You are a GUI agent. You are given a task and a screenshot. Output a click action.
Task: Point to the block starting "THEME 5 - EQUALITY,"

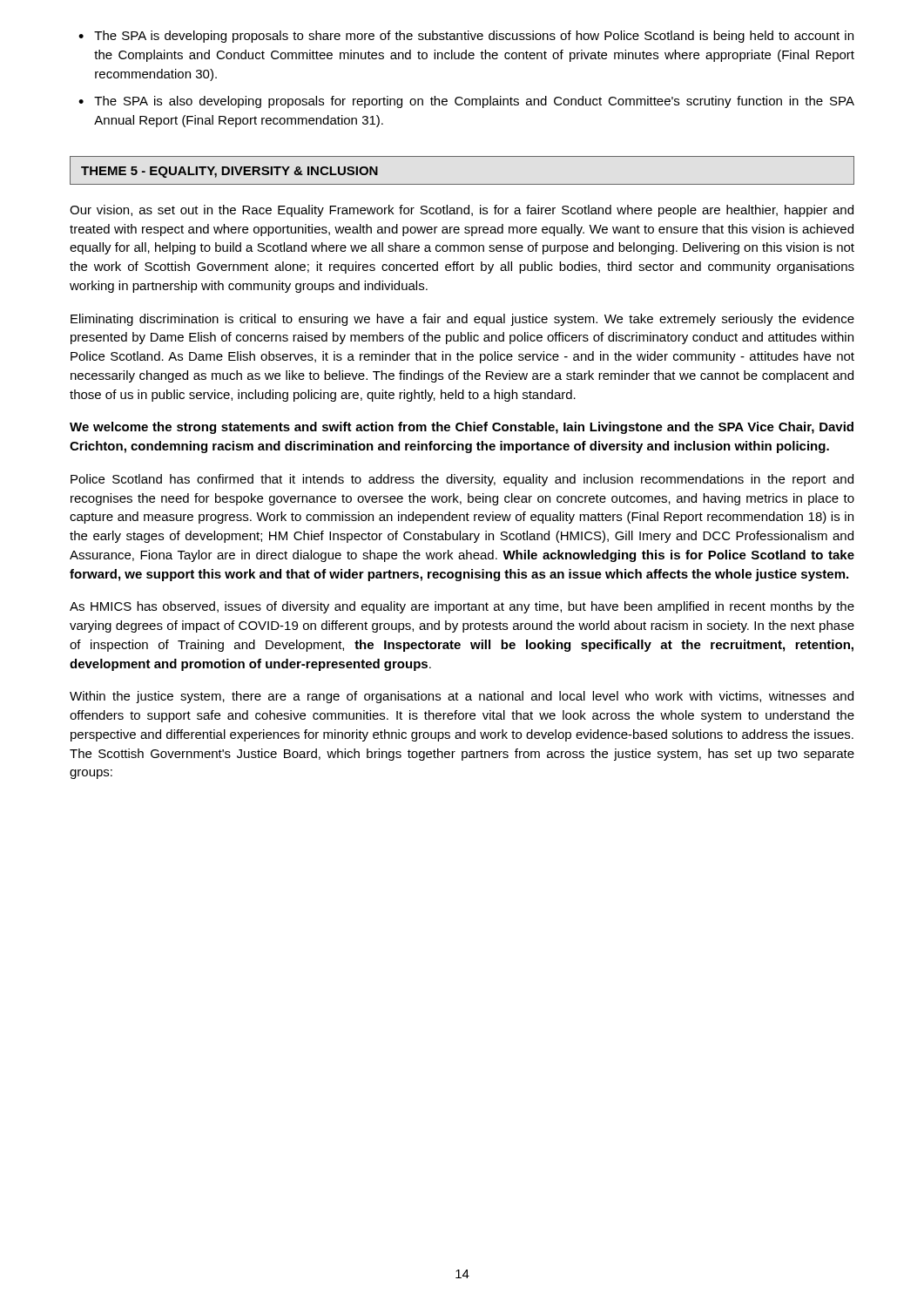pos(230,170)
